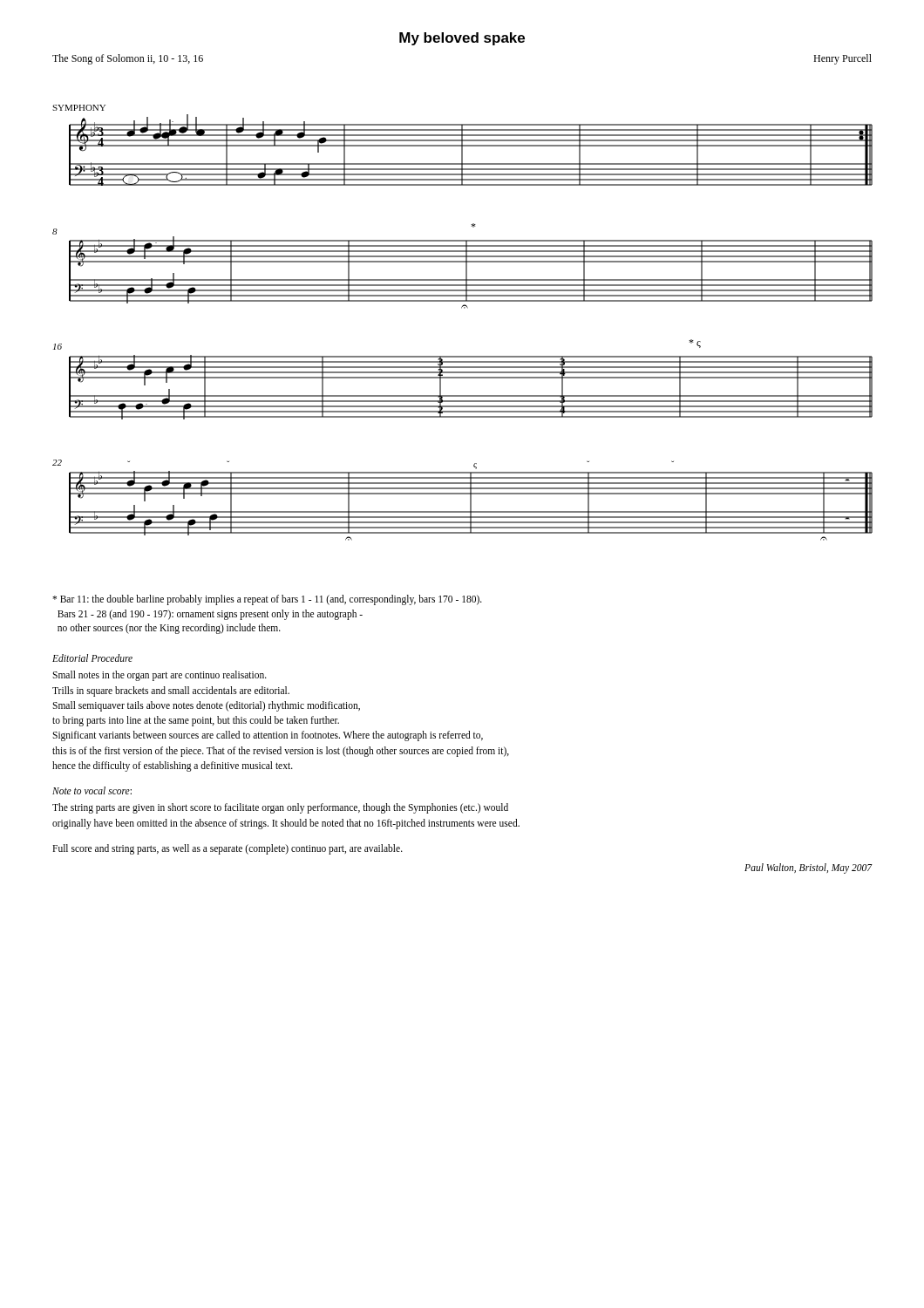Viewport: 924px width, 1308px height.
Task: Click the title
Action: 462,38
